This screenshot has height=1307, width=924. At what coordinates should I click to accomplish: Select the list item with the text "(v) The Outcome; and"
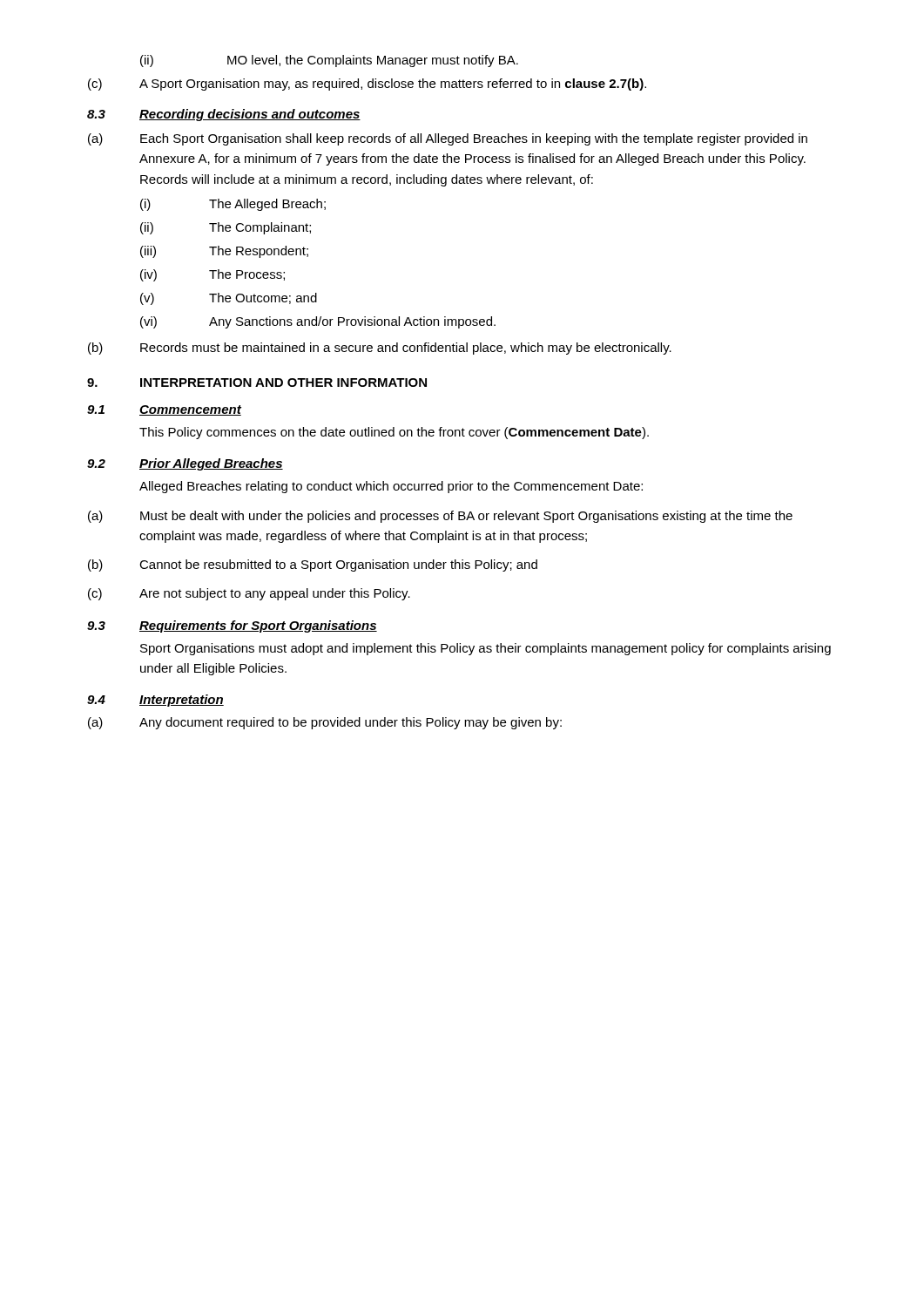click(228, 297)
